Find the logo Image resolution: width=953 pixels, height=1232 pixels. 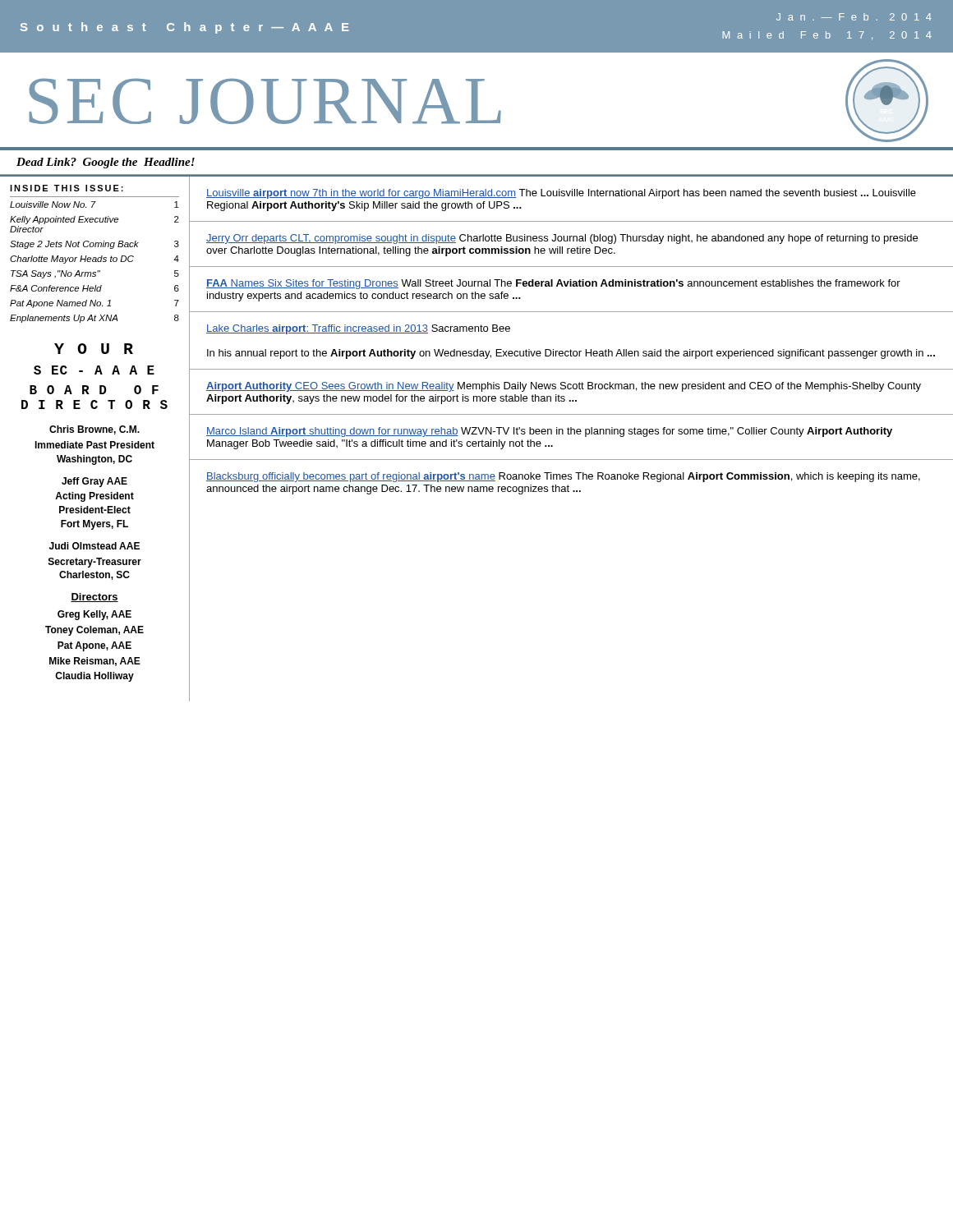(x=887, y=101)
